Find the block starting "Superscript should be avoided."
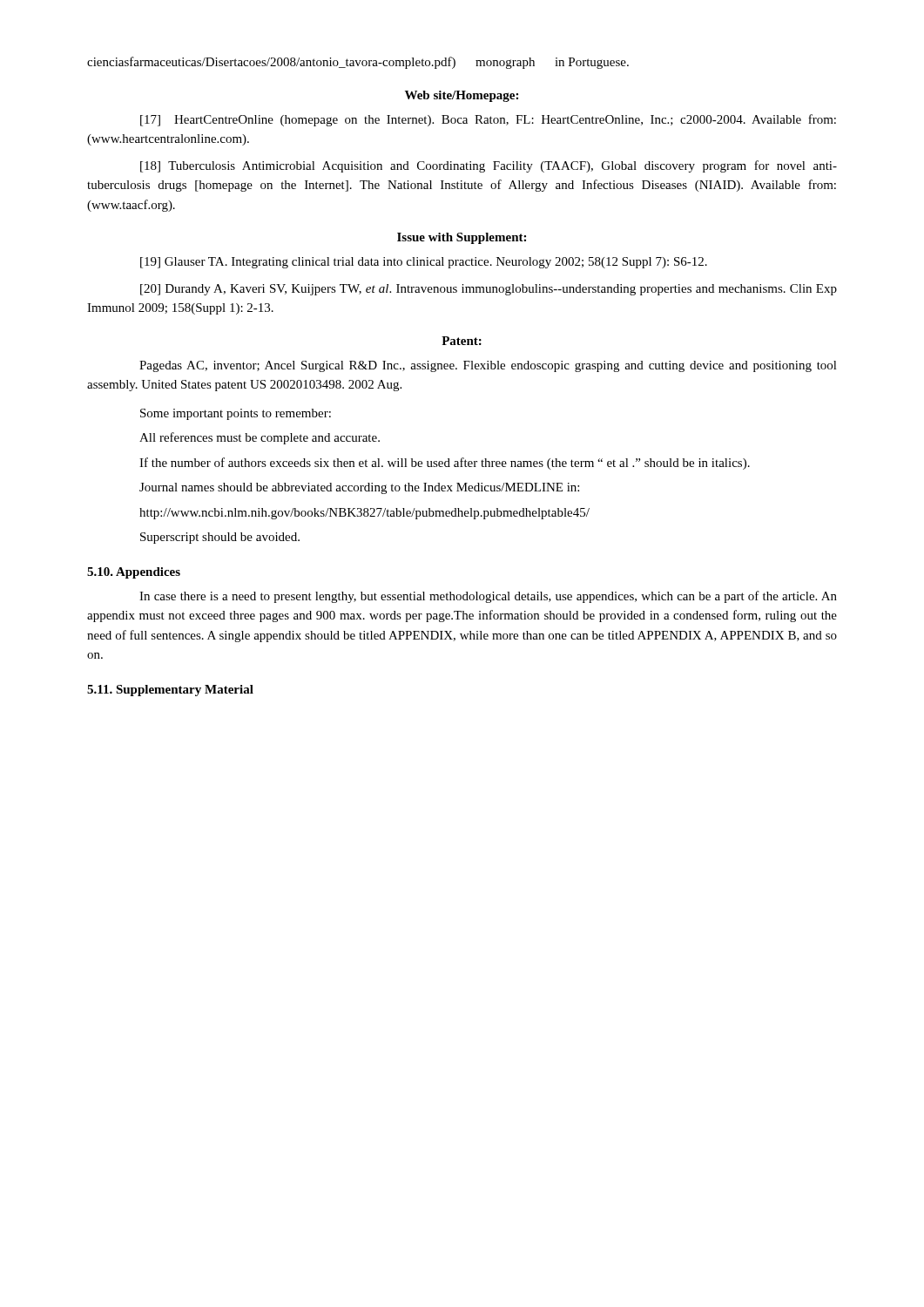The width and height of the screenshot is (924, 1307). [x=220, y=538]
